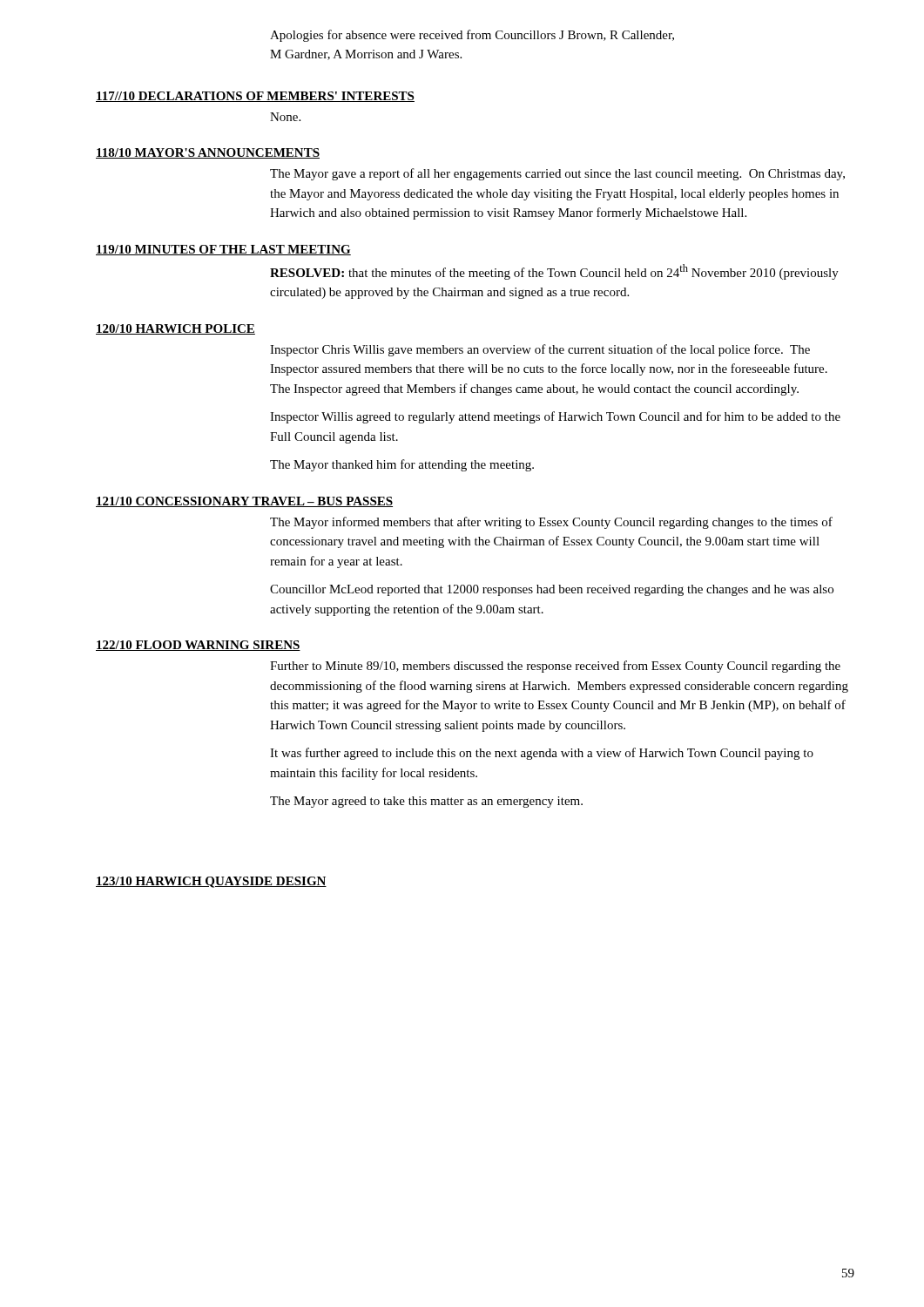
Task: Locate the block of text that opens with "The Mayor informed"
Action: click(x=551, y=523)
